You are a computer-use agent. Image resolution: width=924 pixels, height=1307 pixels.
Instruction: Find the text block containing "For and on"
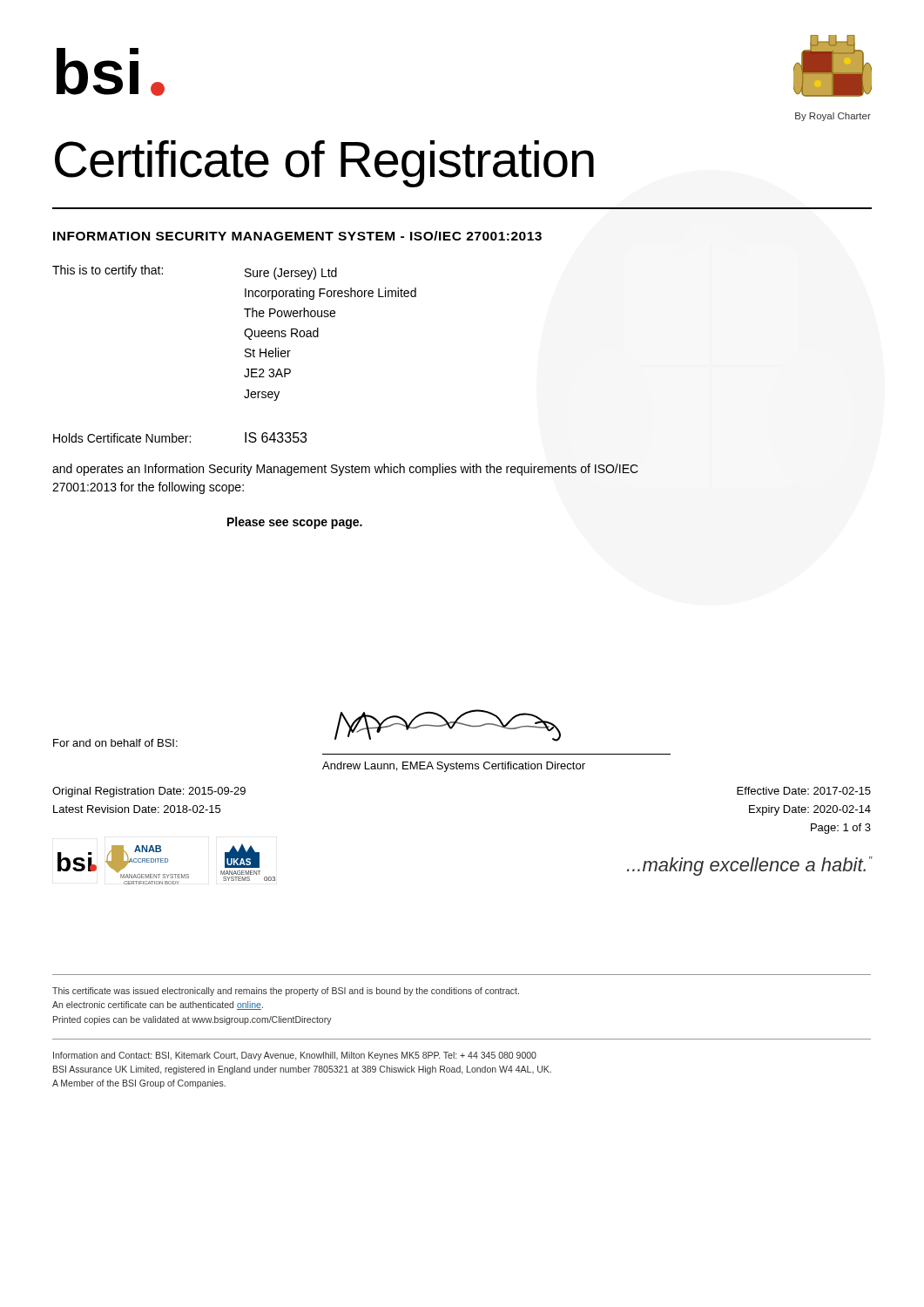click(115, 743)
